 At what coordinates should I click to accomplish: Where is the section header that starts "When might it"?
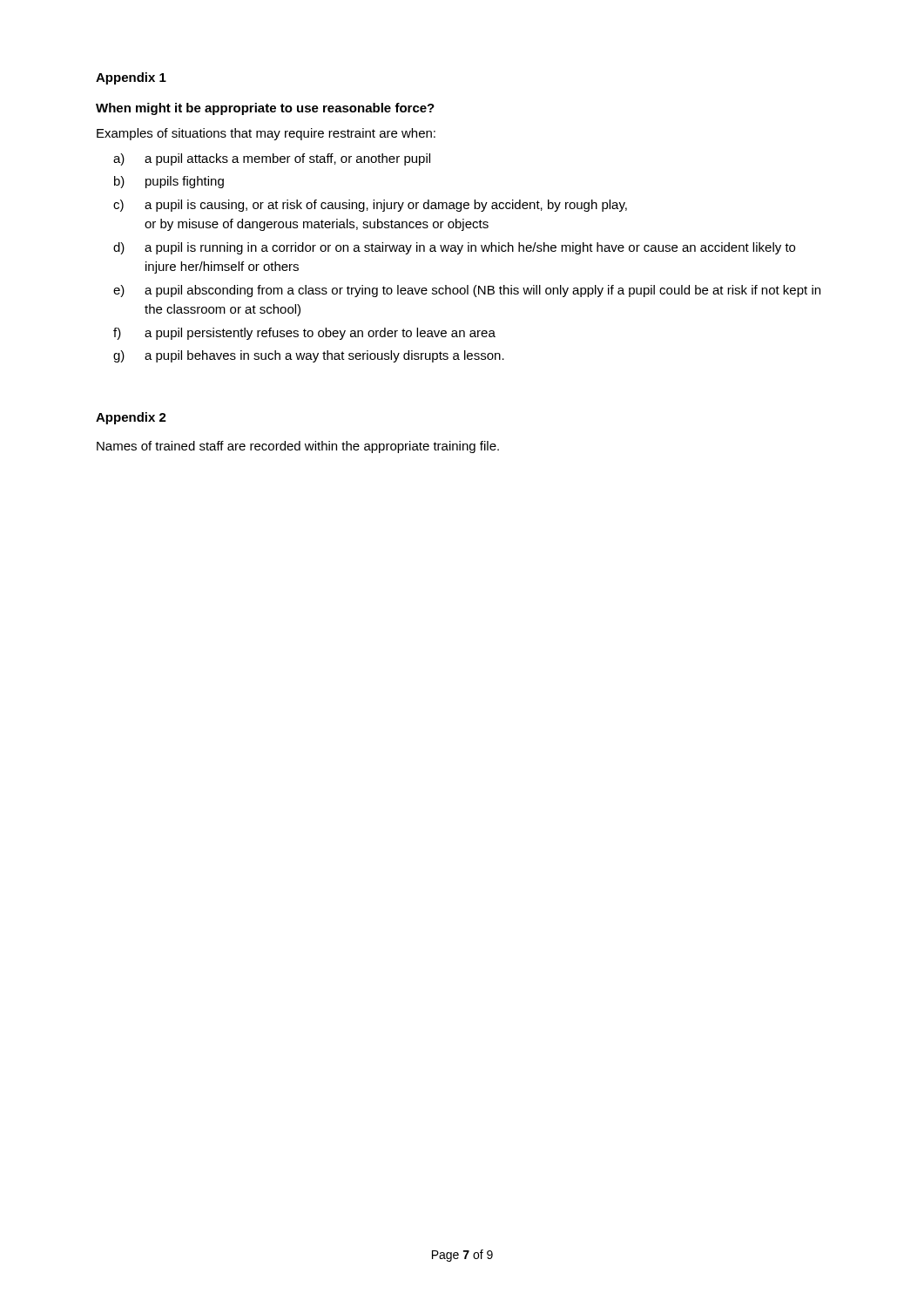(x=265, y=108)
